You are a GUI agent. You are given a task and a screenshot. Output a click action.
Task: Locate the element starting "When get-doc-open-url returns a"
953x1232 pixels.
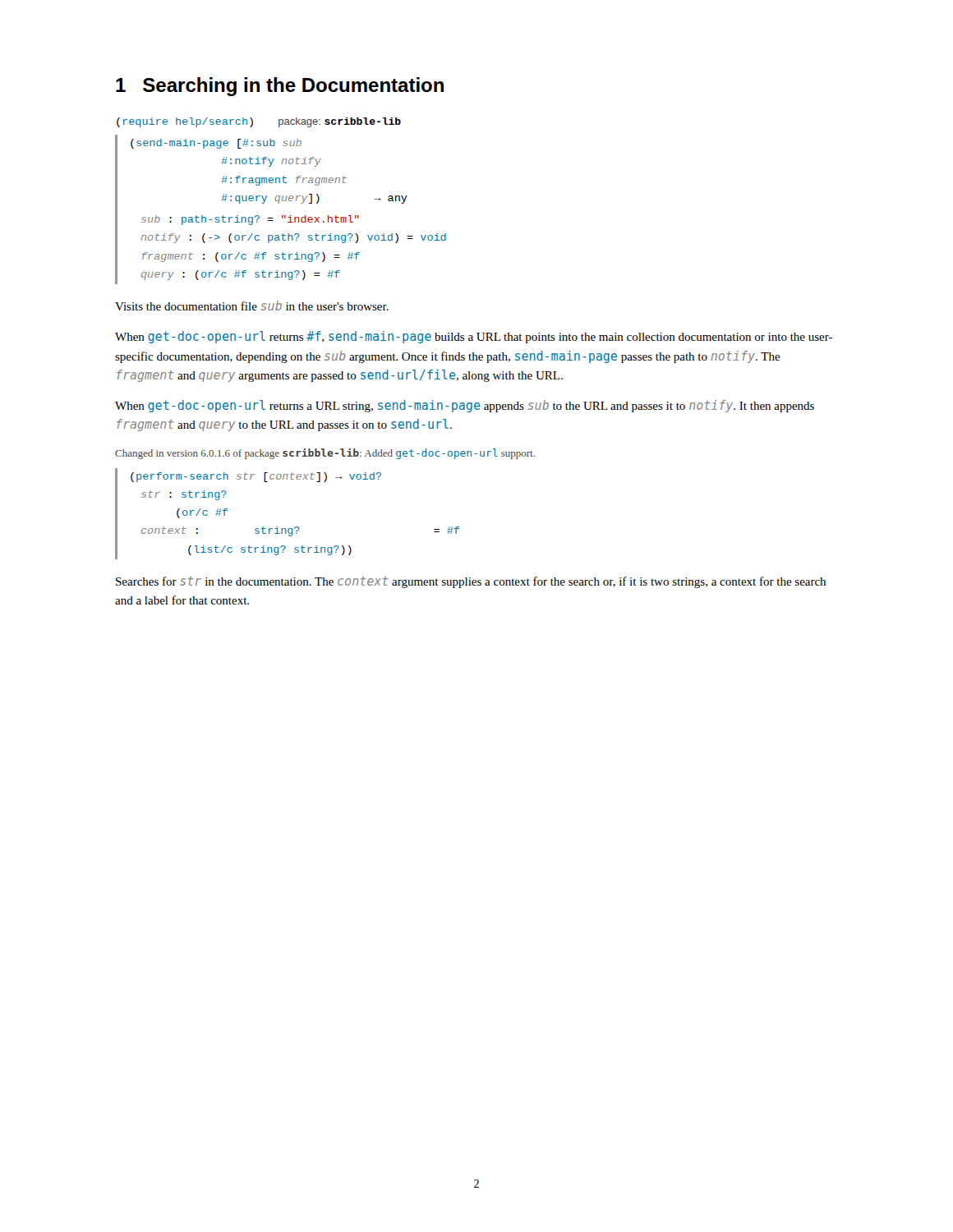point(465,415)
